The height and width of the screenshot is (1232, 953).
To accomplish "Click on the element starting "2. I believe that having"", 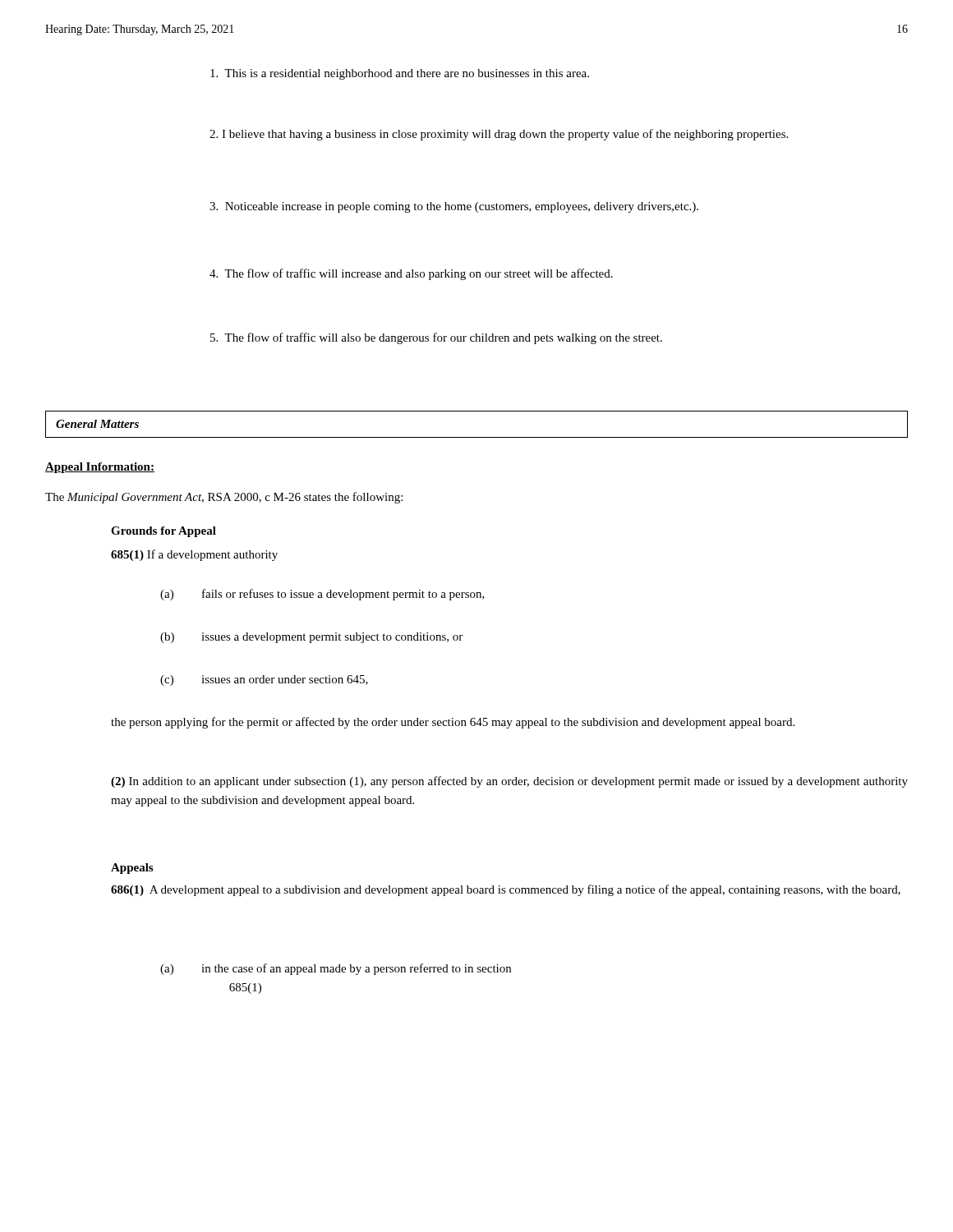I will pos(499,134).
